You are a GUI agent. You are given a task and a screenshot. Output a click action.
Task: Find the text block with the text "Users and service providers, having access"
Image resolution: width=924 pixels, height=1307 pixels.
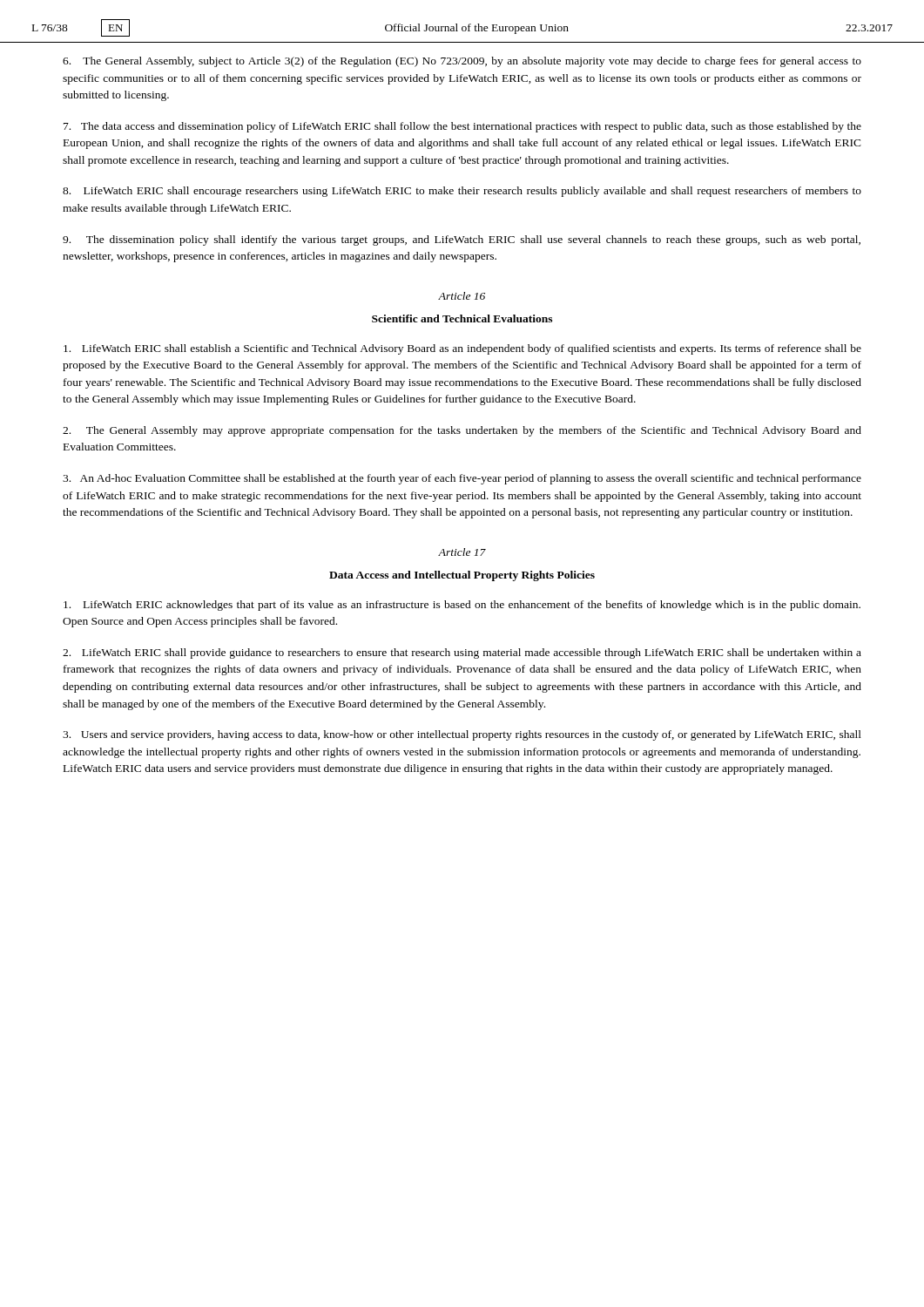pyautogui.click(x=462, y=751)
